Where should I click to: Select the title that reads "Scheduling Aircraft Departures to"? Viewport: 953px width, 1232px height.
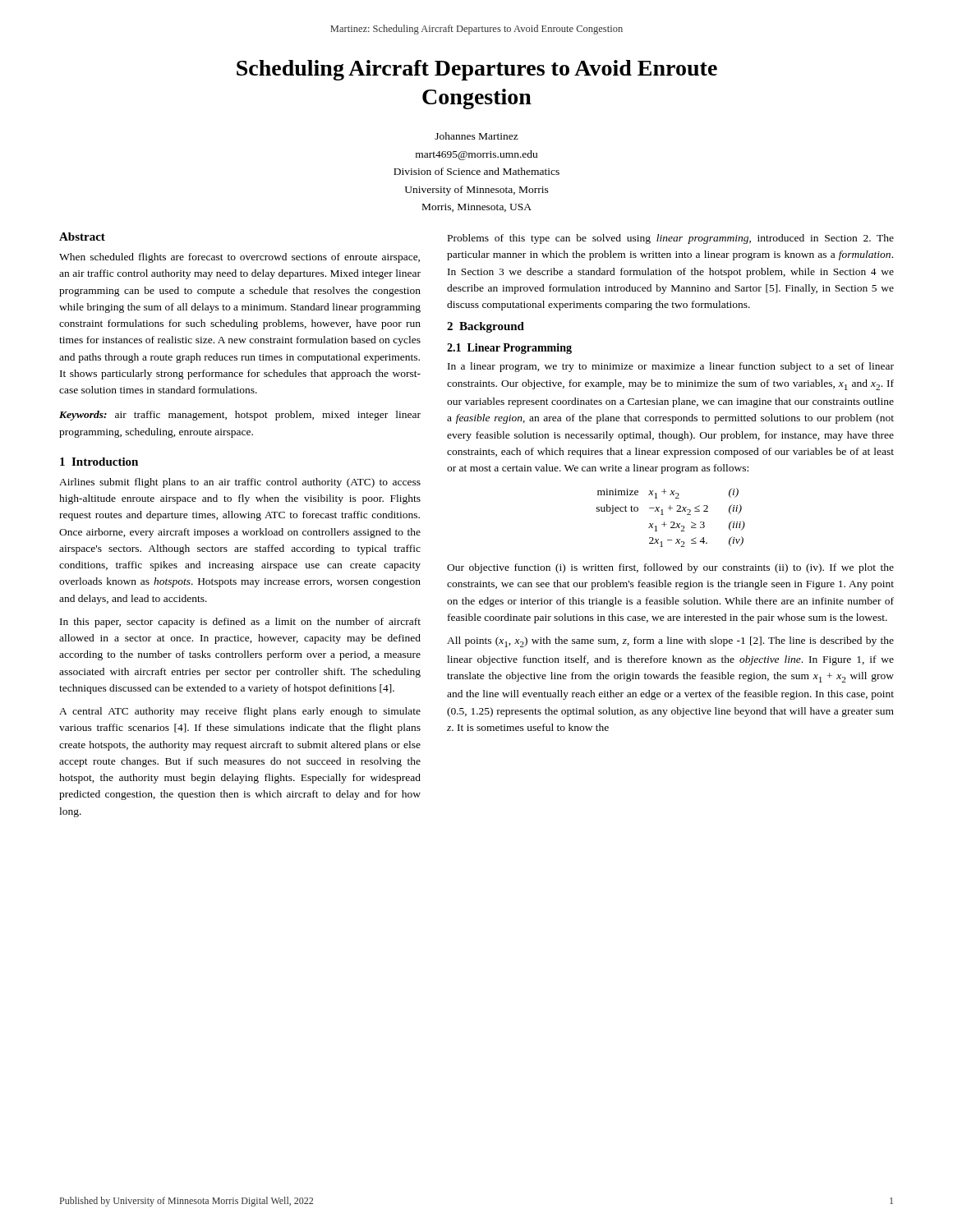click(x=476, y=135)
